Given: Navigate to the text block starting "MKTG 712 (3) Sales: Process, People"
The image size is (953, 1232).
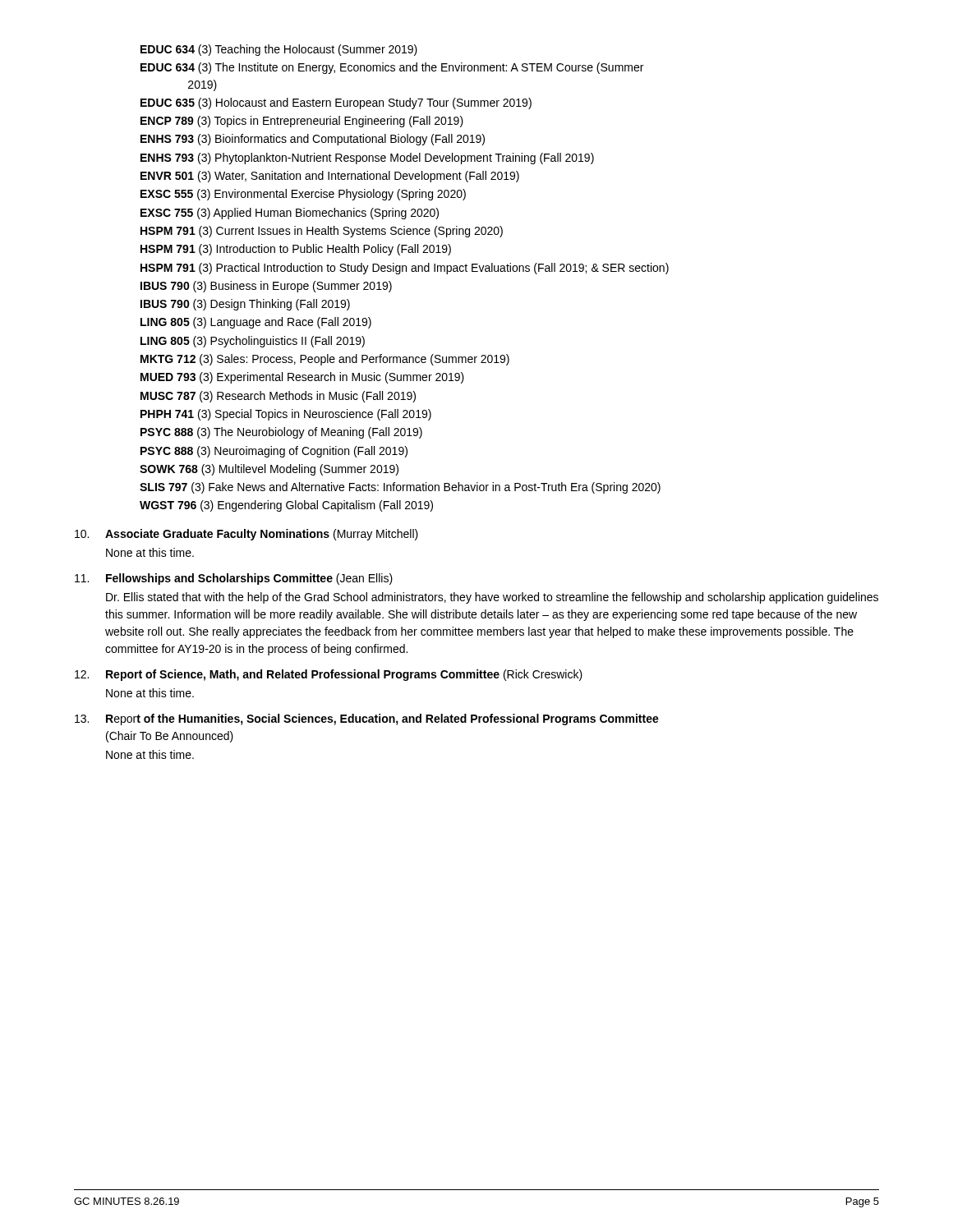Looking at the screenshot, I should (325, 359).
